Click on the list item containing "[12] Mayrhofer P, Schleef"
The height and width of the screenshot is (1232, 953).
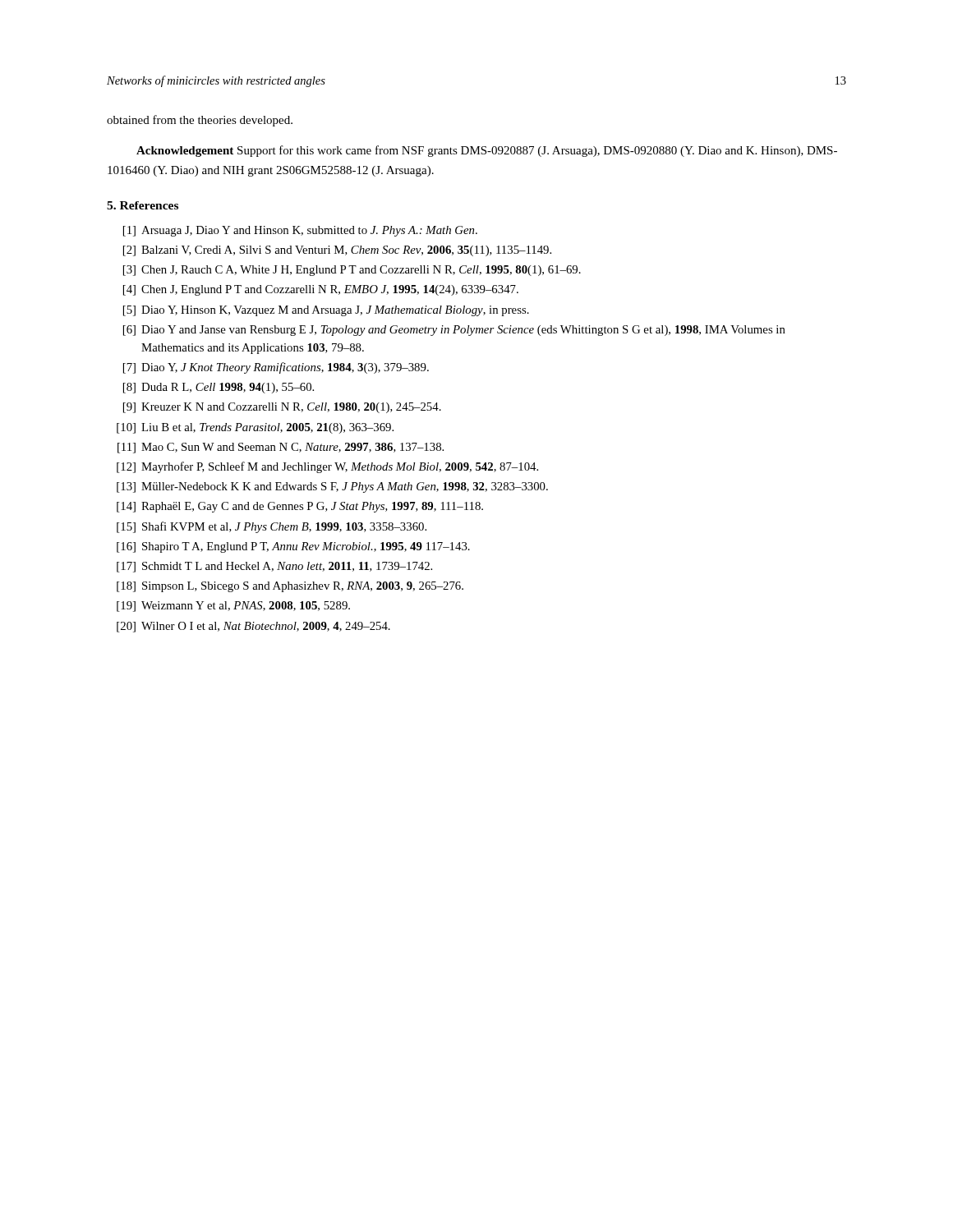(x=476, y=467)
